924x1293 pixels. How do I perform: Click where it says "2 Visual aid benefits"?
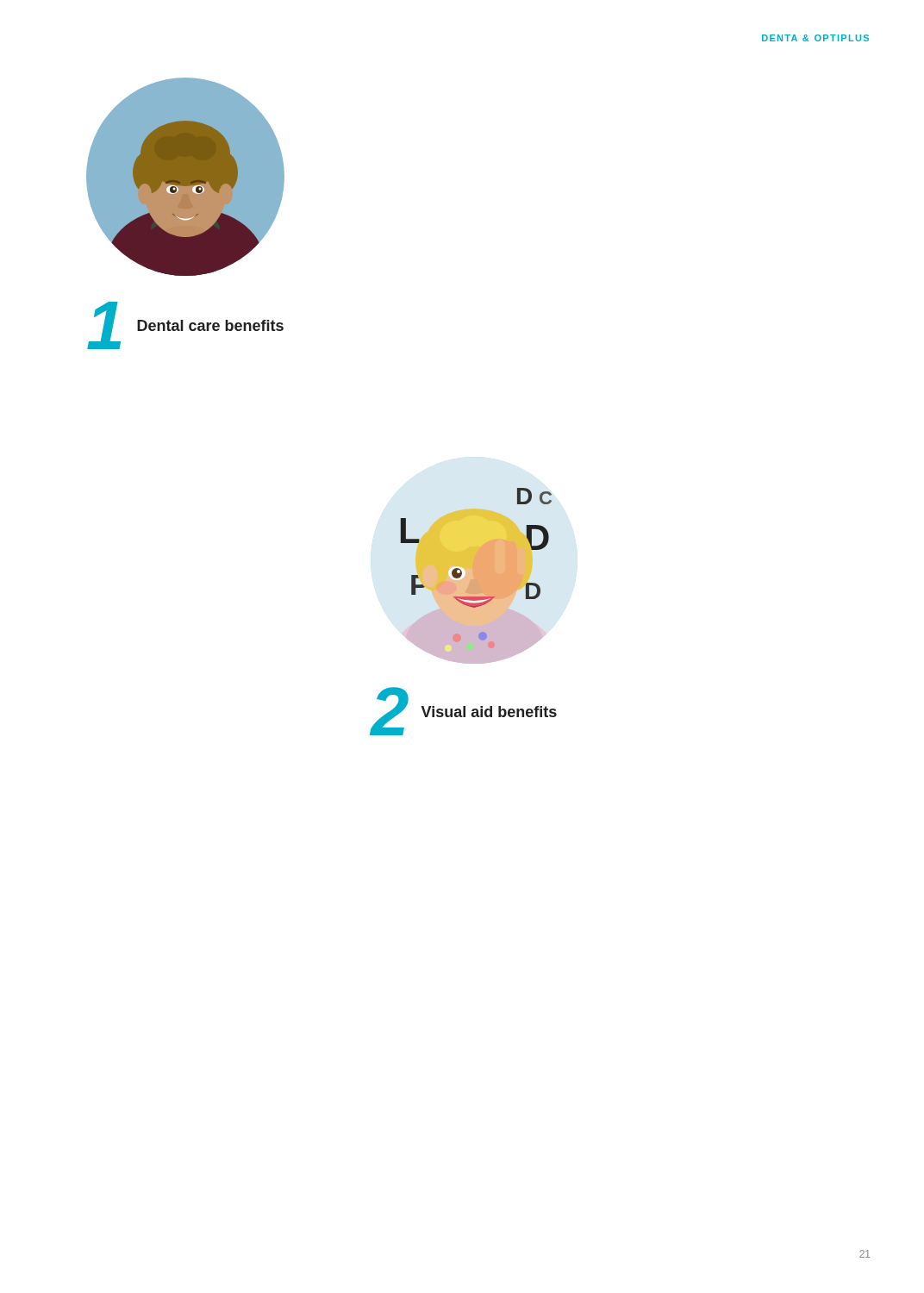(464, 712)
